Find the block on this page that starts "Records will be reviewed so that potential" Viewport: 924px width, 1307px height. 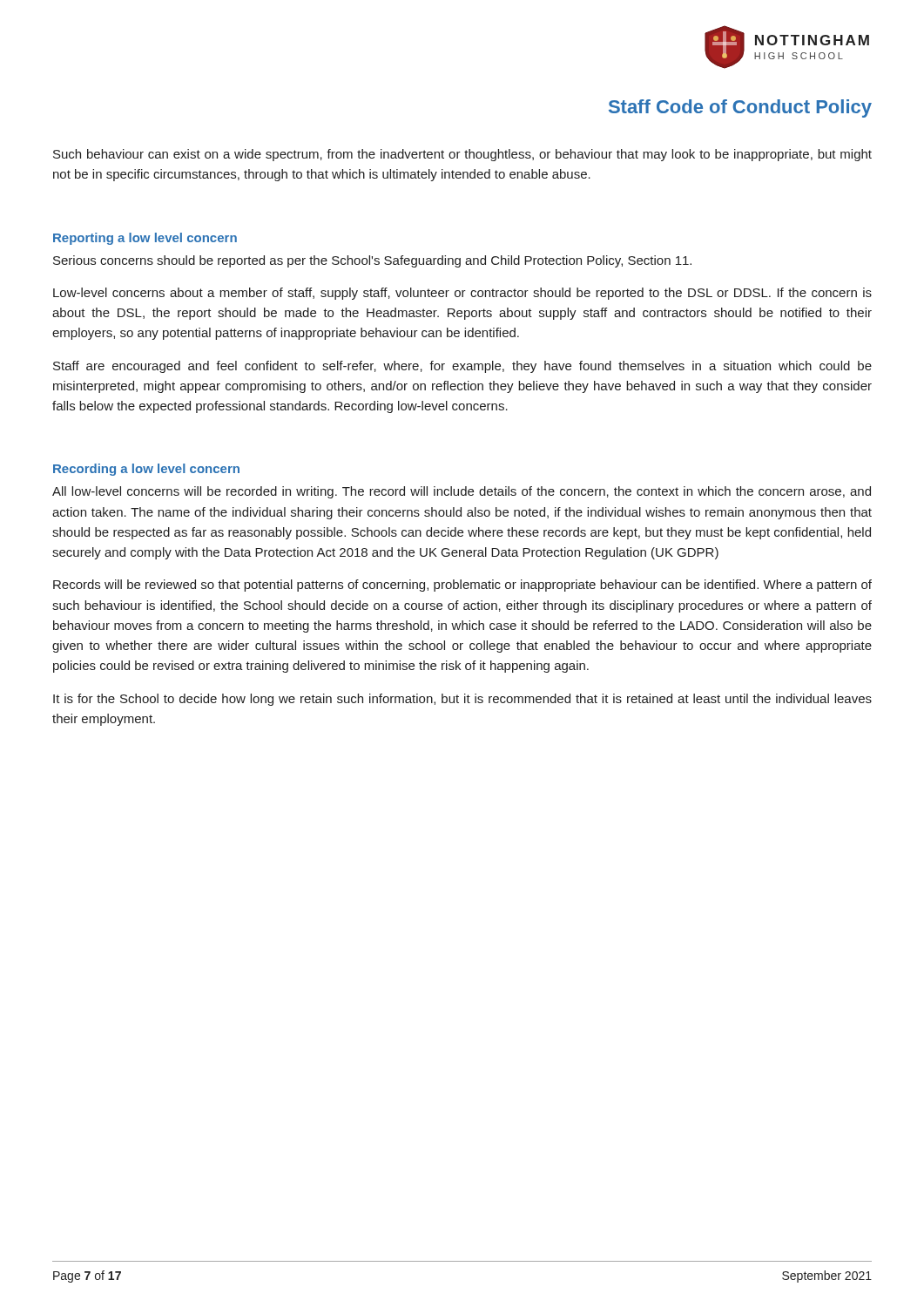[x=462, y=625]
